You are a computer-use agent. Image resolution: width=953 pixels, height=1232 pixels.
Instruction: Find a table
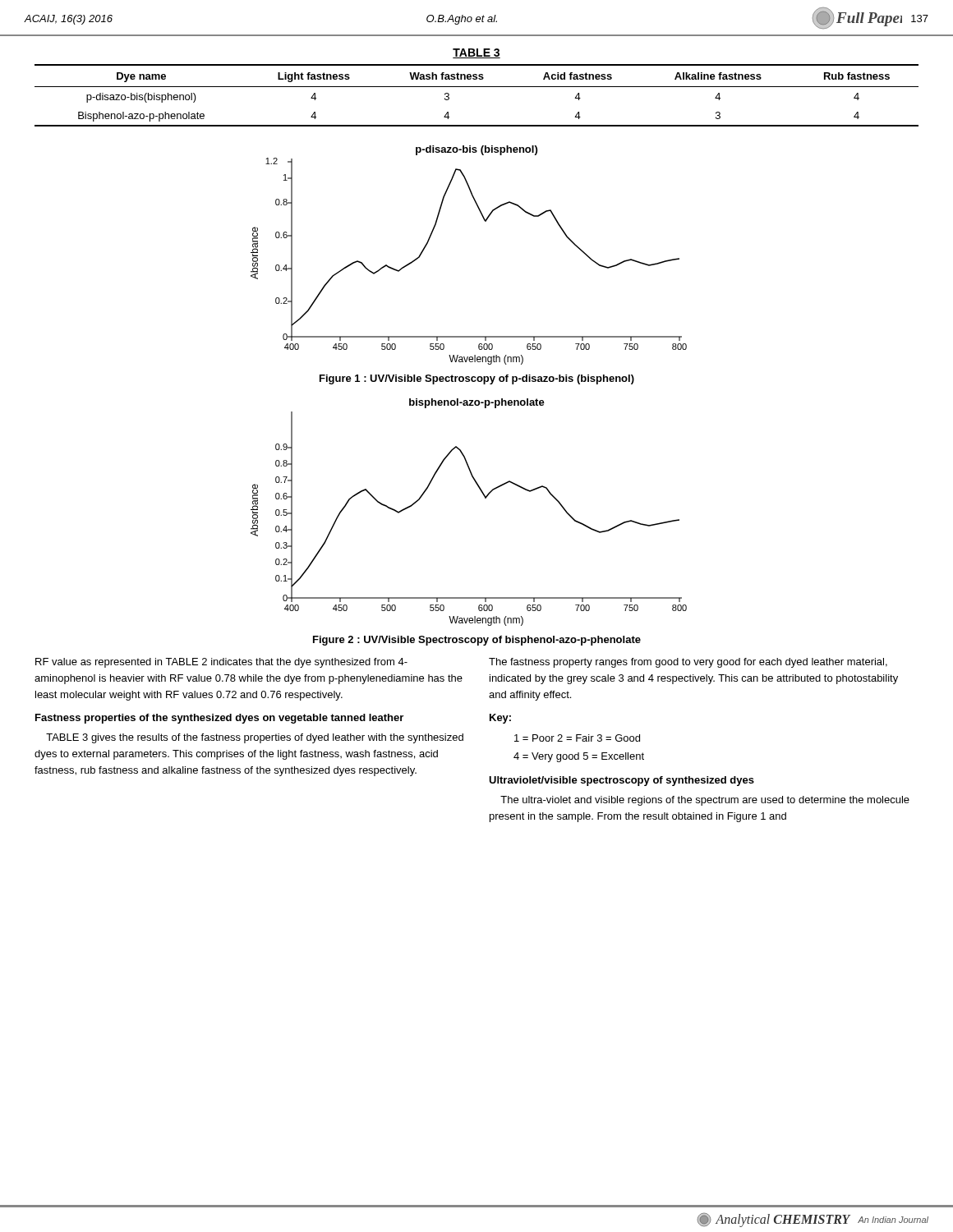click(476, 95)
